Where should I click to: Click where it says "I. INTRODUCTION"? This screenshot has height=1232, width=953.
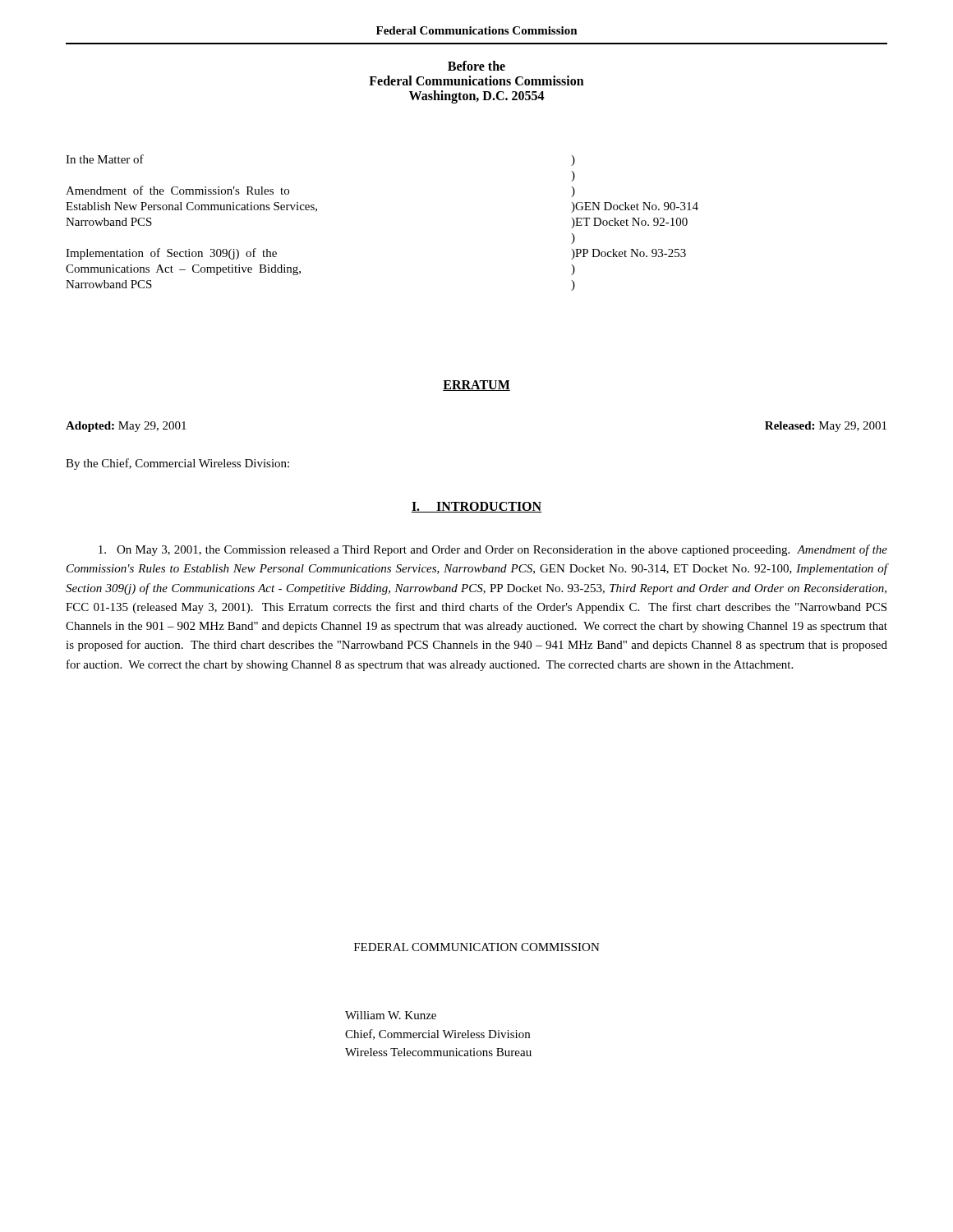click(476, 506)
